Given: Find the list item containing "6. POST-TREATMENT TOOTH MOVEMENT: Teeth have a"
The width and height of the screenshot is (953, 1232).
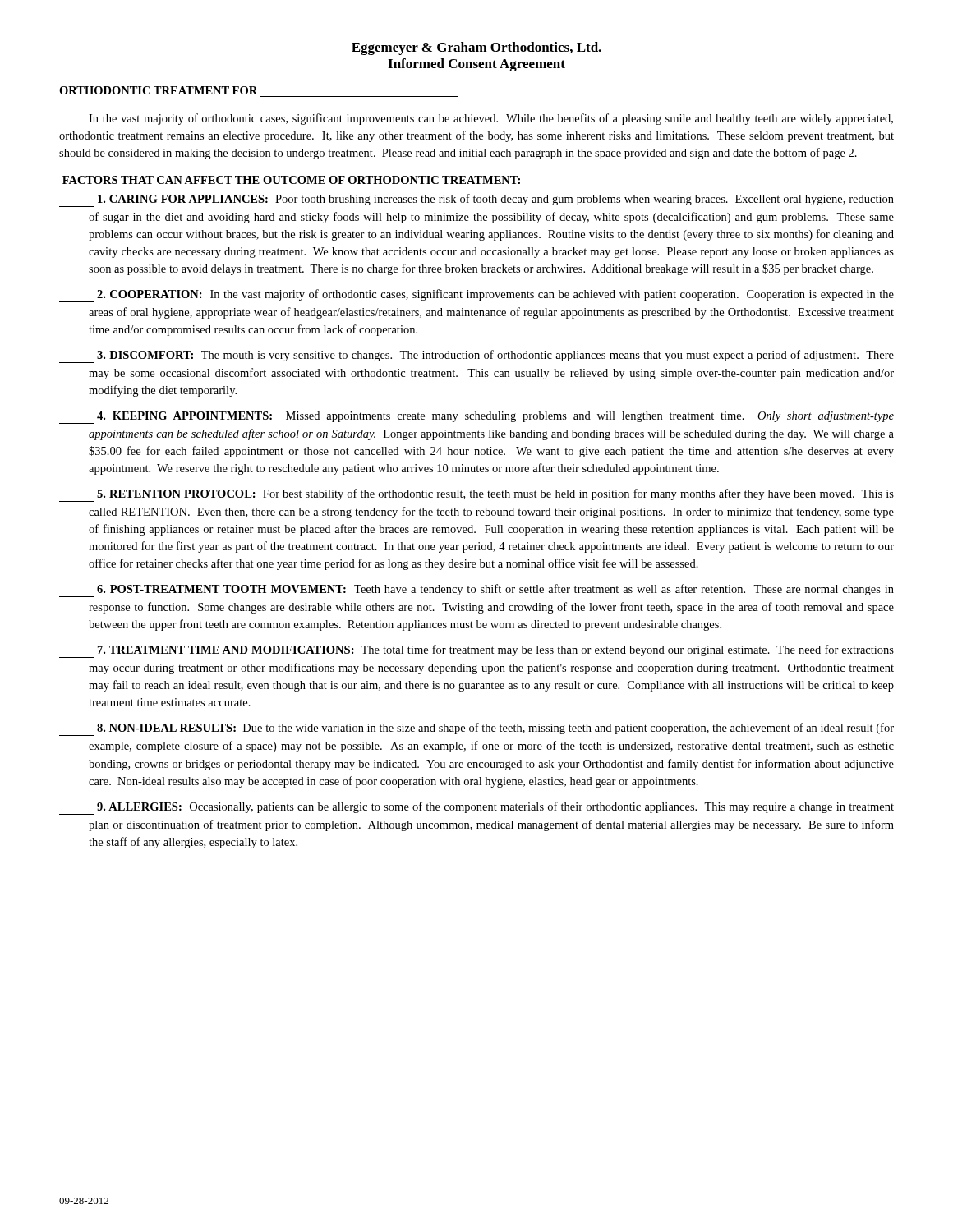Looking at the screenshot, I should pos(476,606).
